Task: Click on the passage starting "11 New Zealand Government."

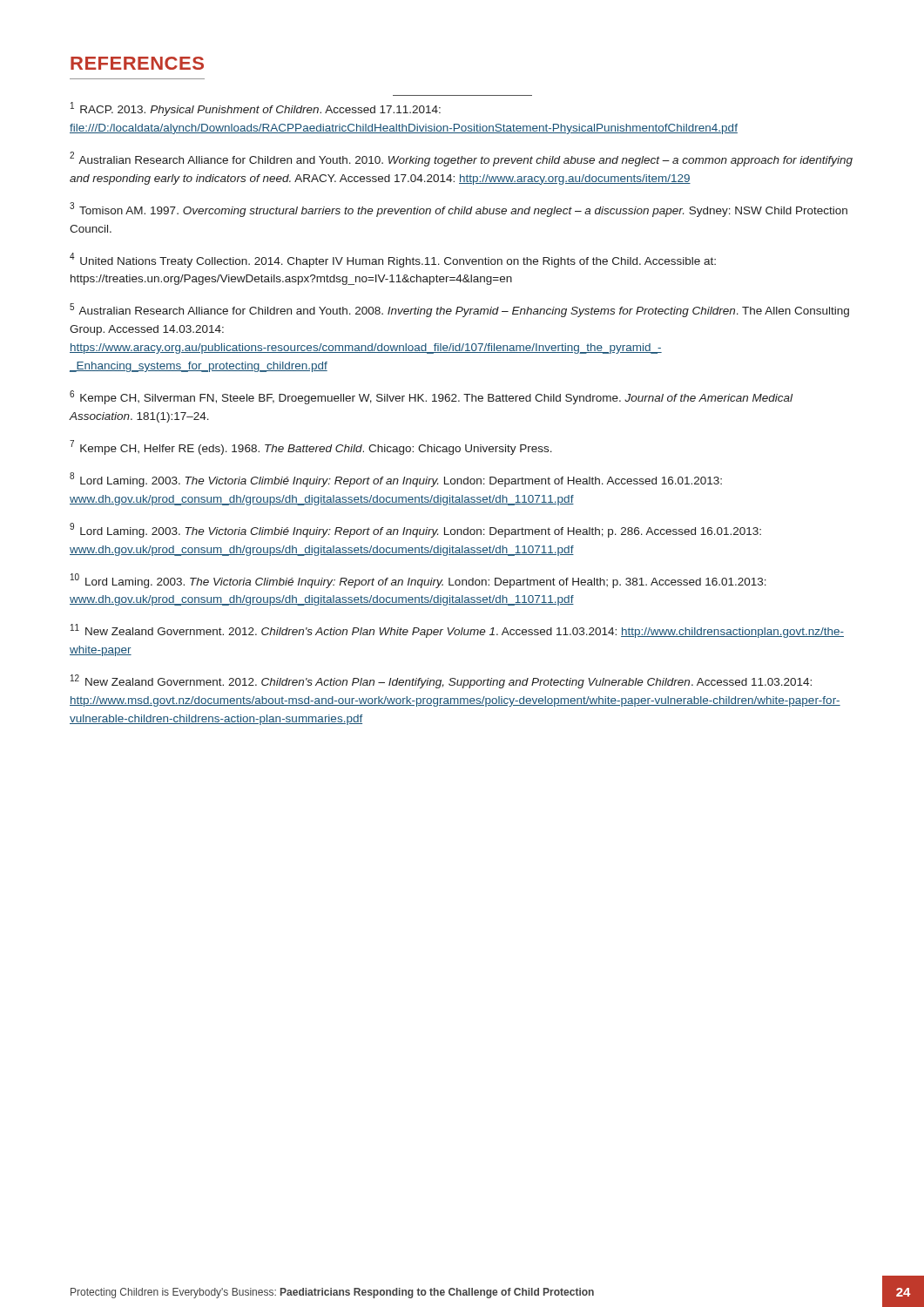Action: 457,640
